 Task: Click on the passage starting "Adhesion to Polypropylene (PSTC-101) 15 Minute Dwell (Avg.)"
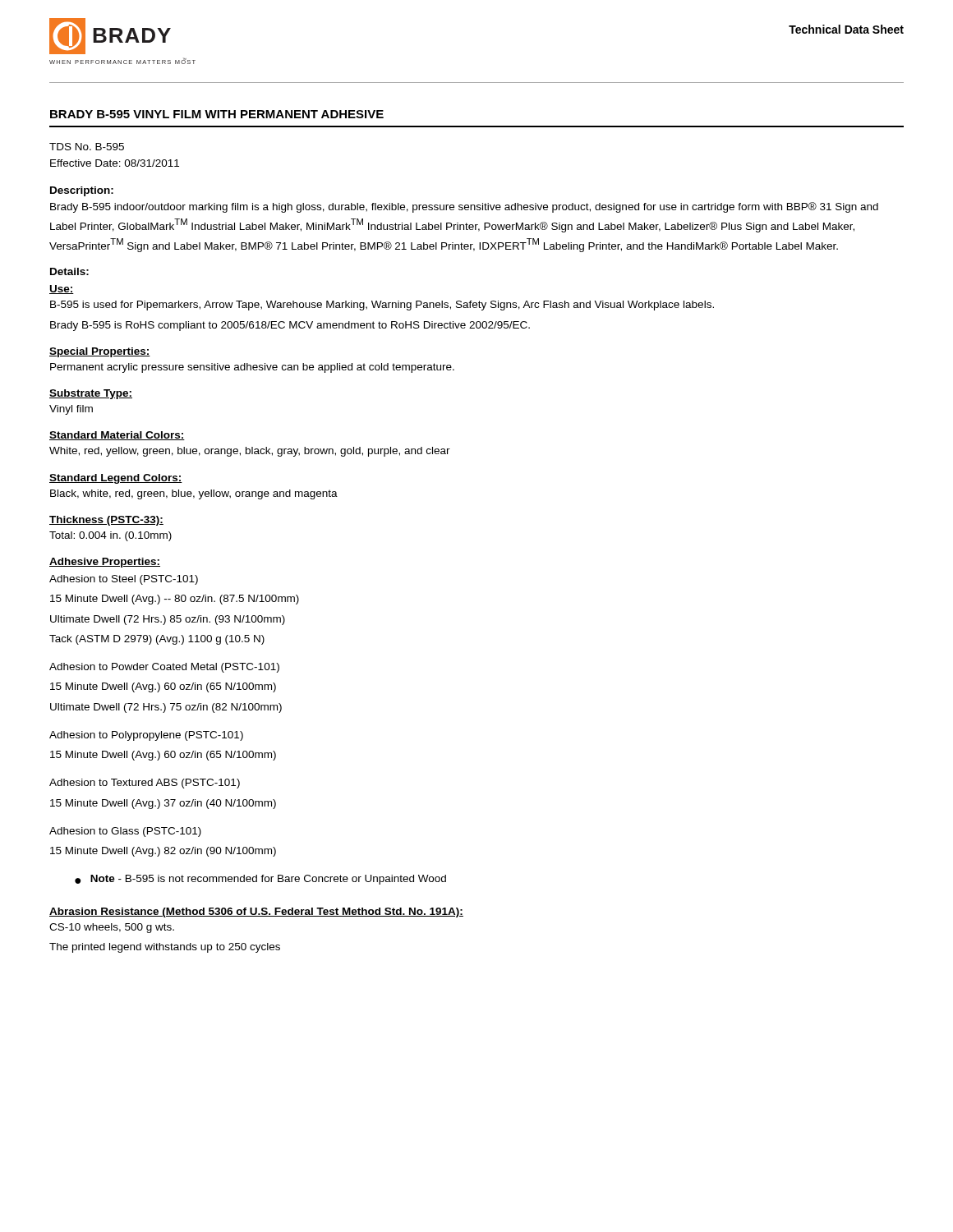(x=146, y=736)
